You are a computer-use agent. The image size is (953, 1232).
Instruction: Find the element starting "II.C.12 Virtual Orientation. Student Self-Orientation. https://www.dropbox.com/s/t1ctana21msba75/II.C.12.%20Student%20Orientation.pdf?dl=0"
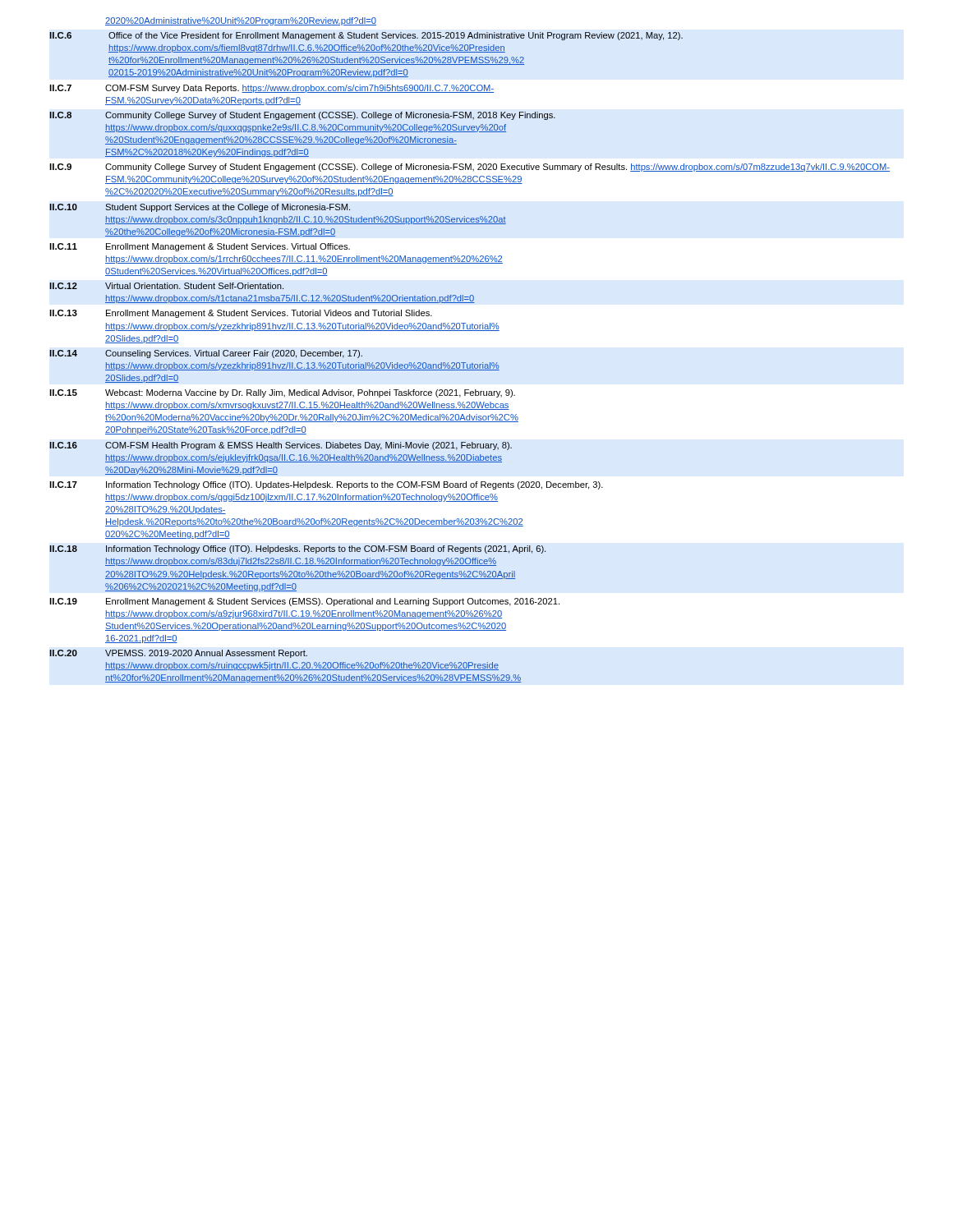click(x=476, y=293)
